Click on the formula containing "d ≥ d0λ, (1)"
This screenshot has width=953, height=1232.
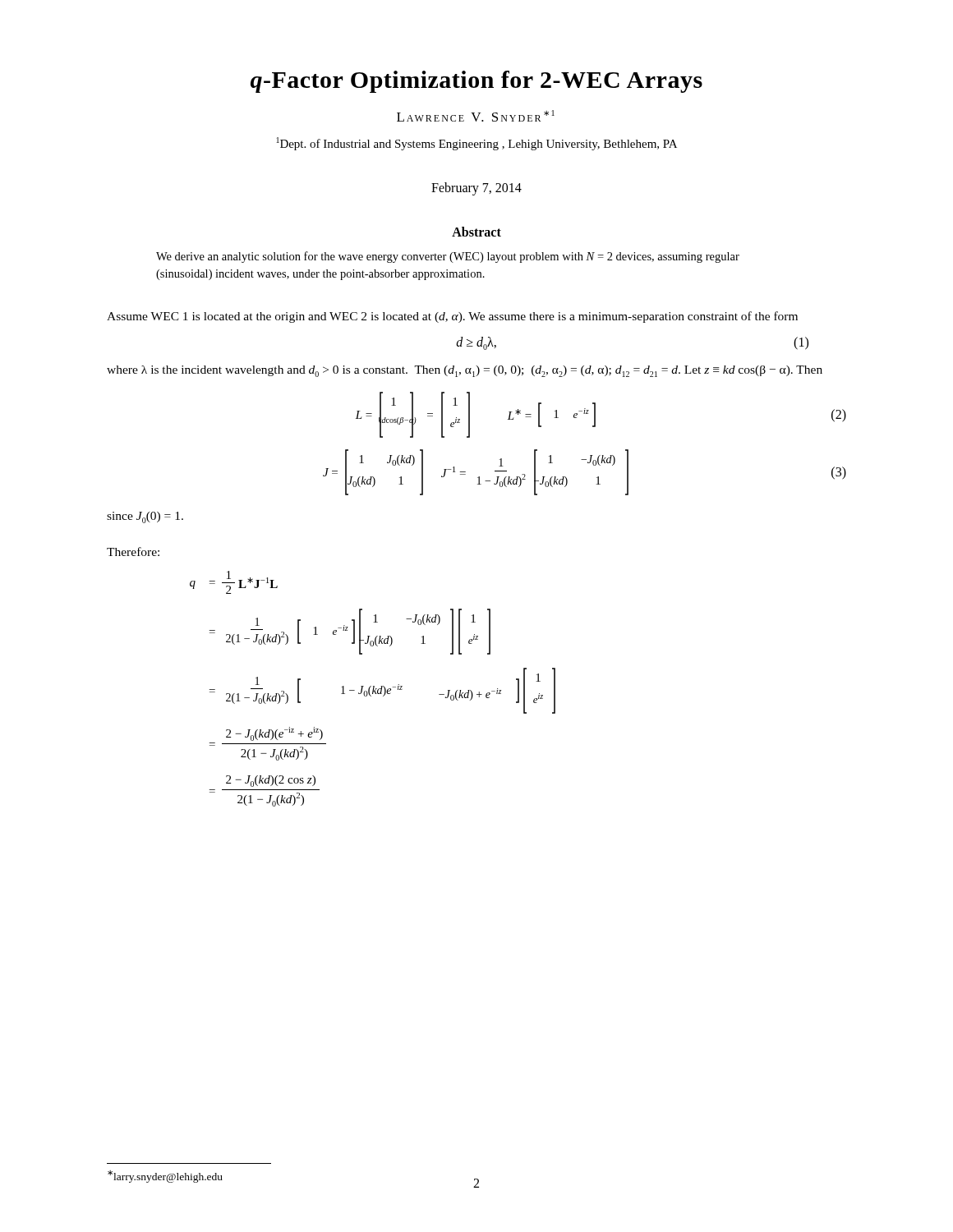pyautogui.click(x=470, y=343)
